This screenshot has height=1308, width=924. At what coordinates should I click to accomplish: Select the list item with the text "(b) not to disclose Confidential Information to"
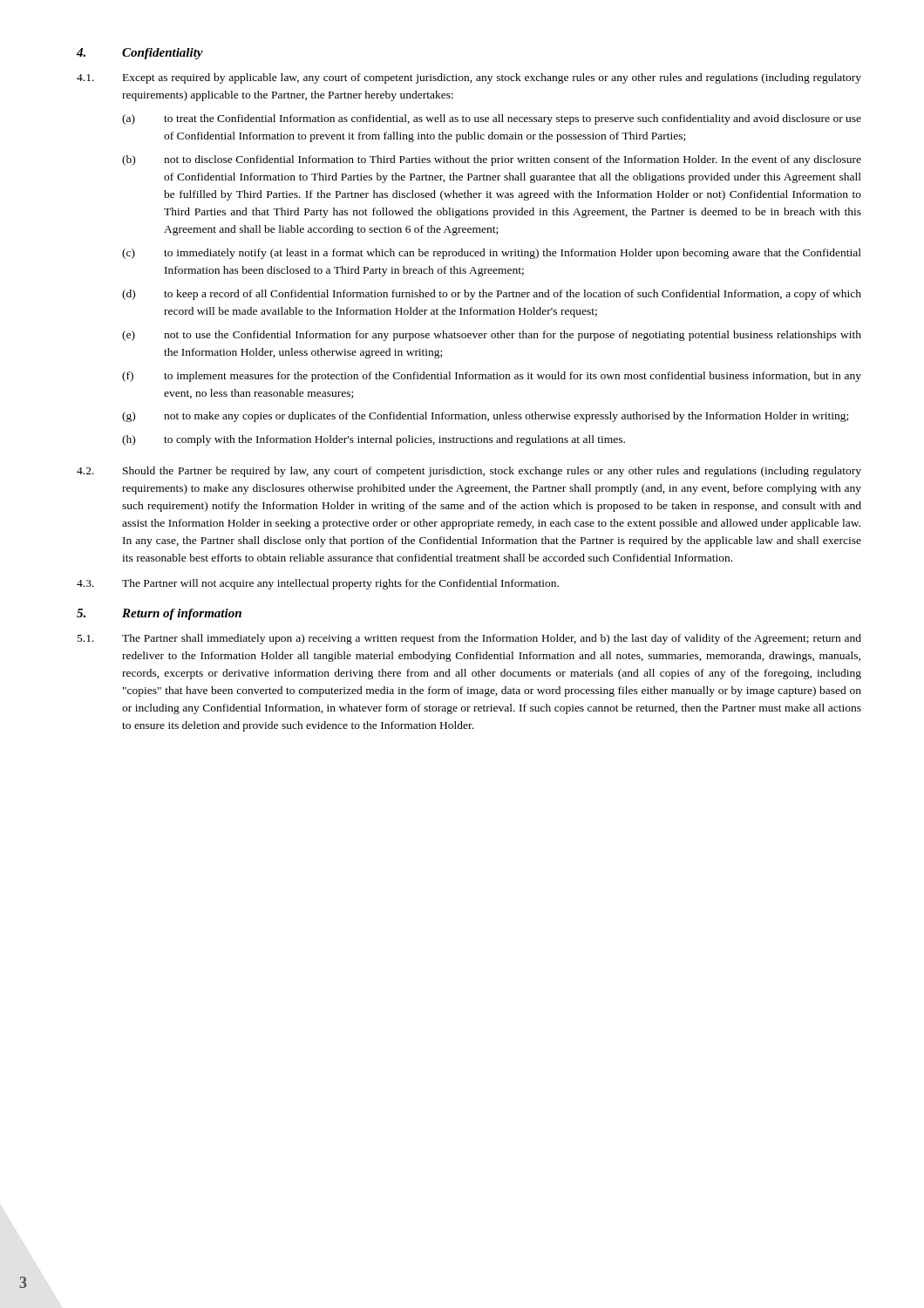(x=492, y=194)
